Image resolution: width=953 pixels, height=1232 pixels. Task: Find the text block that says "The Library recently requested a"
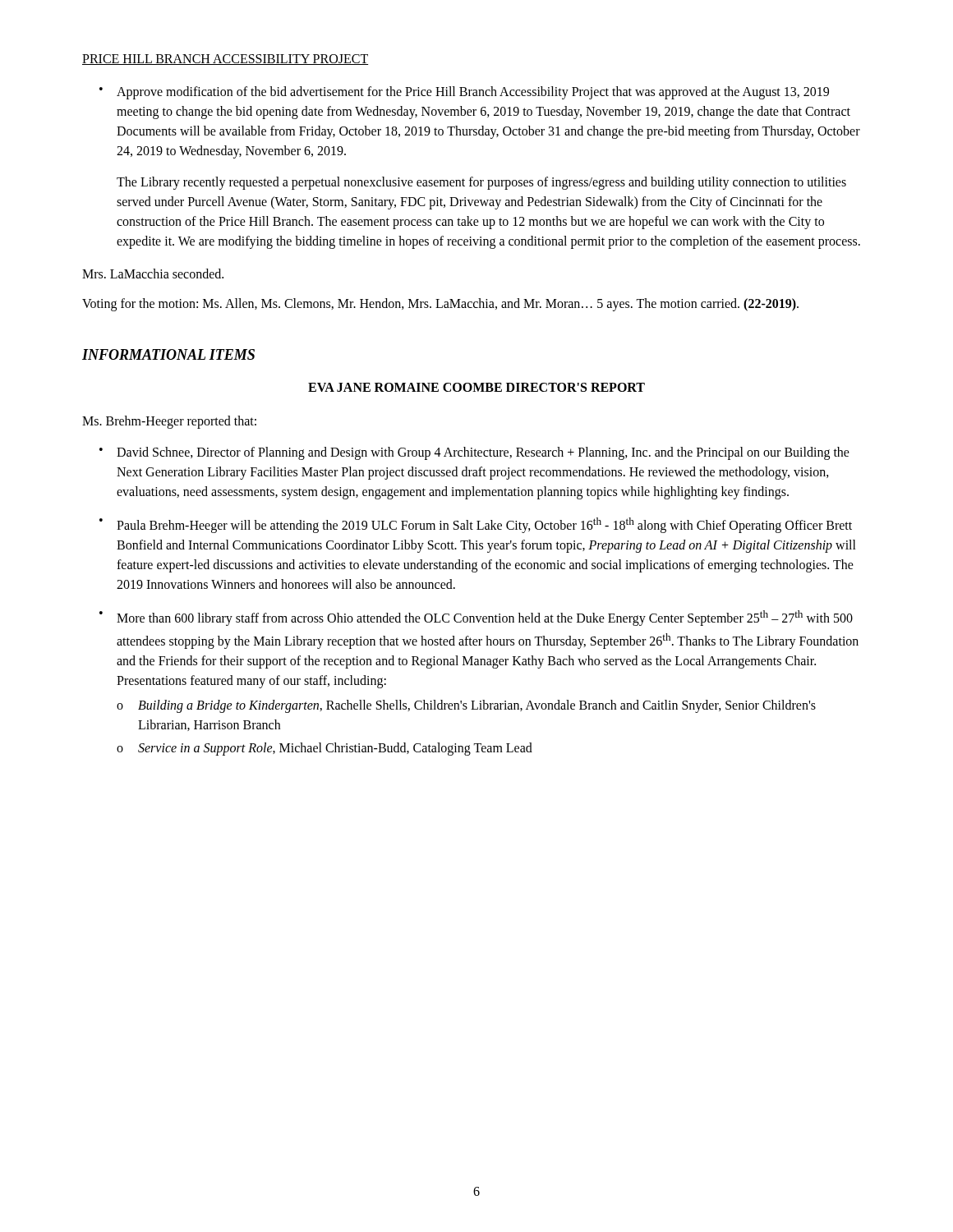[489, 211]
